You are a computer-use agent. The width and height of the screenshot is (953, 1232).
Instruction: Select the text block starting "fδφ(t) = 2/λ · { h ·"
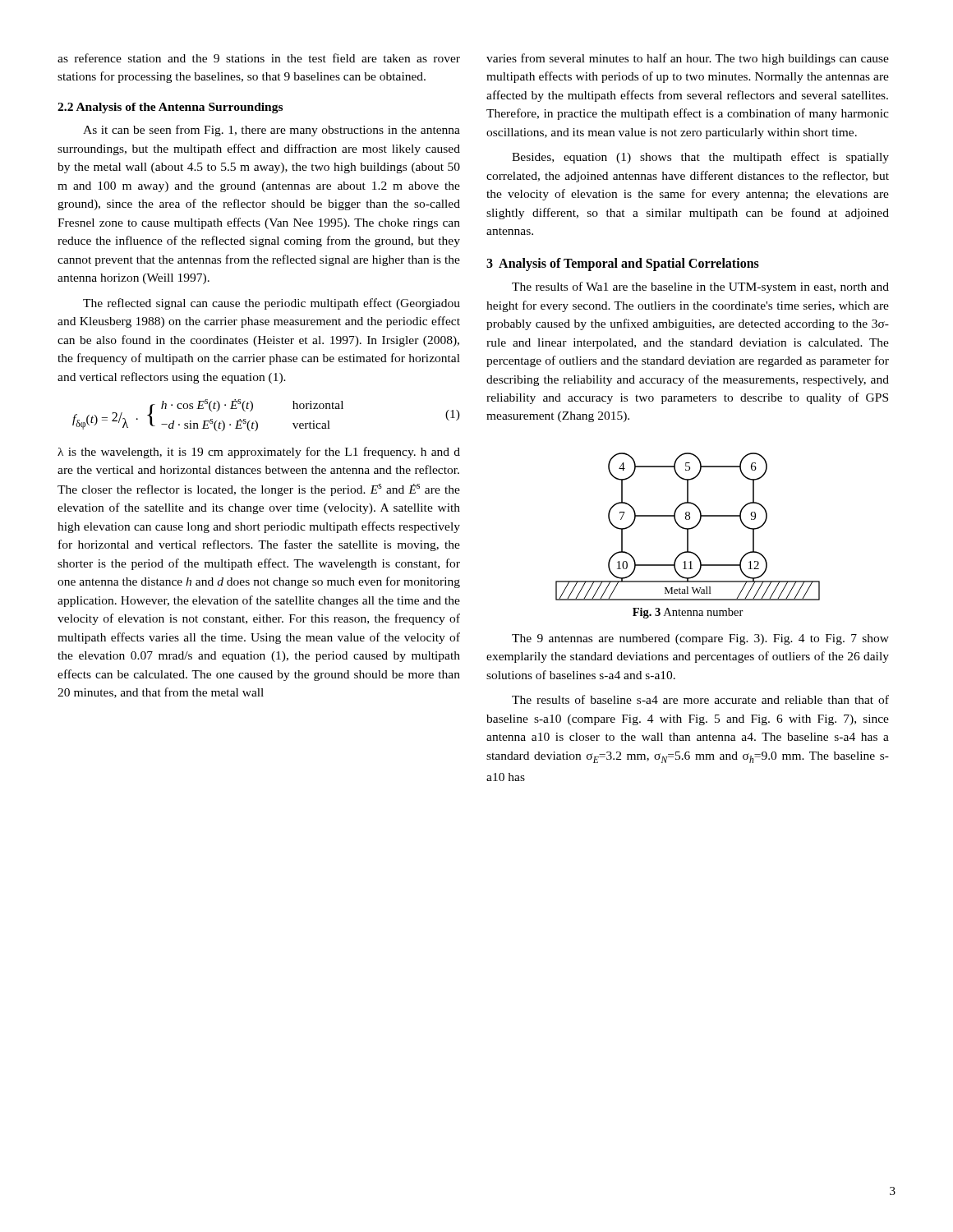point(266,414)
